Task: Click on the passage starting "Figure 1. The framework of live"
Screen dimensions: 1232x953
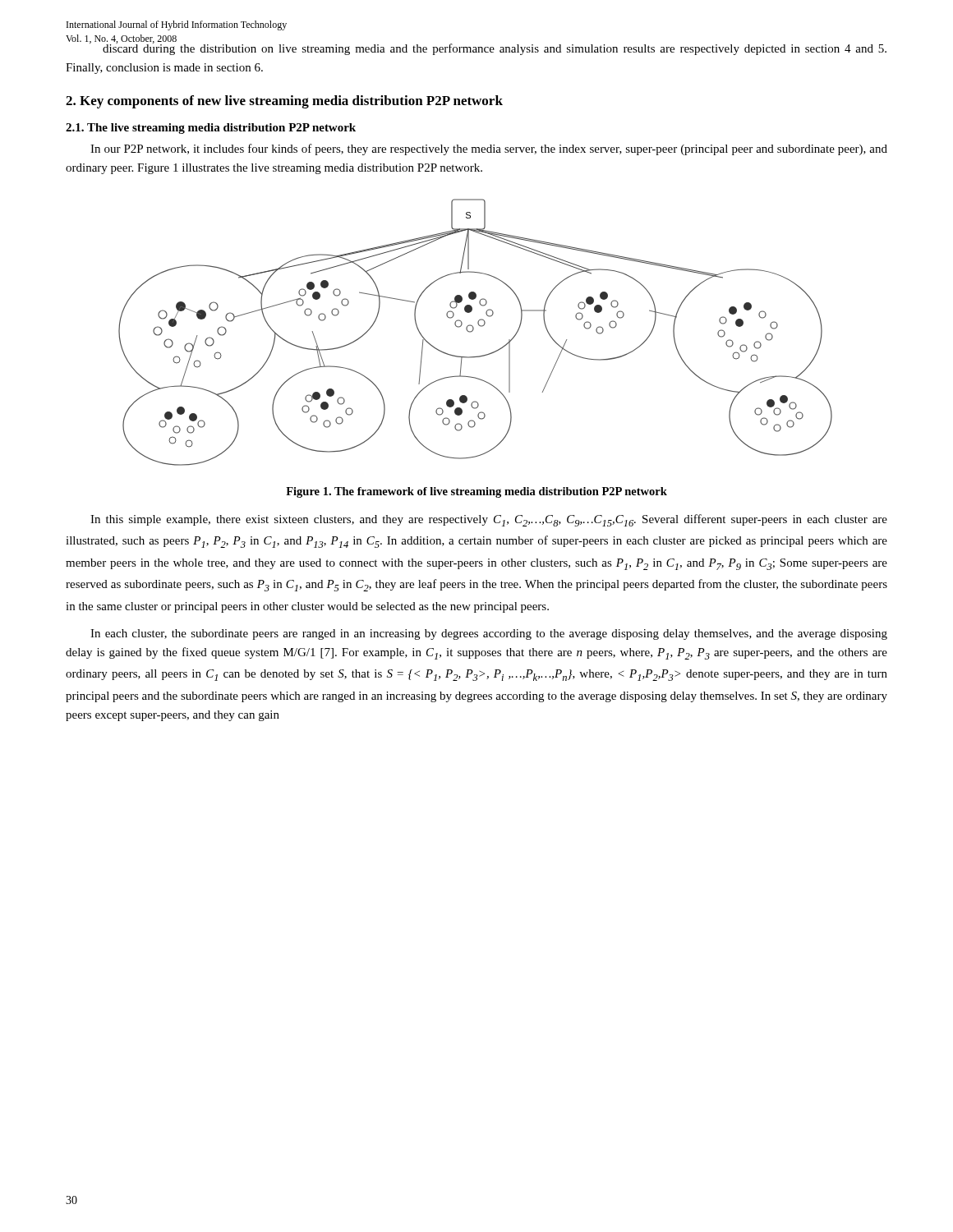Action: click(x=476, y=491)
